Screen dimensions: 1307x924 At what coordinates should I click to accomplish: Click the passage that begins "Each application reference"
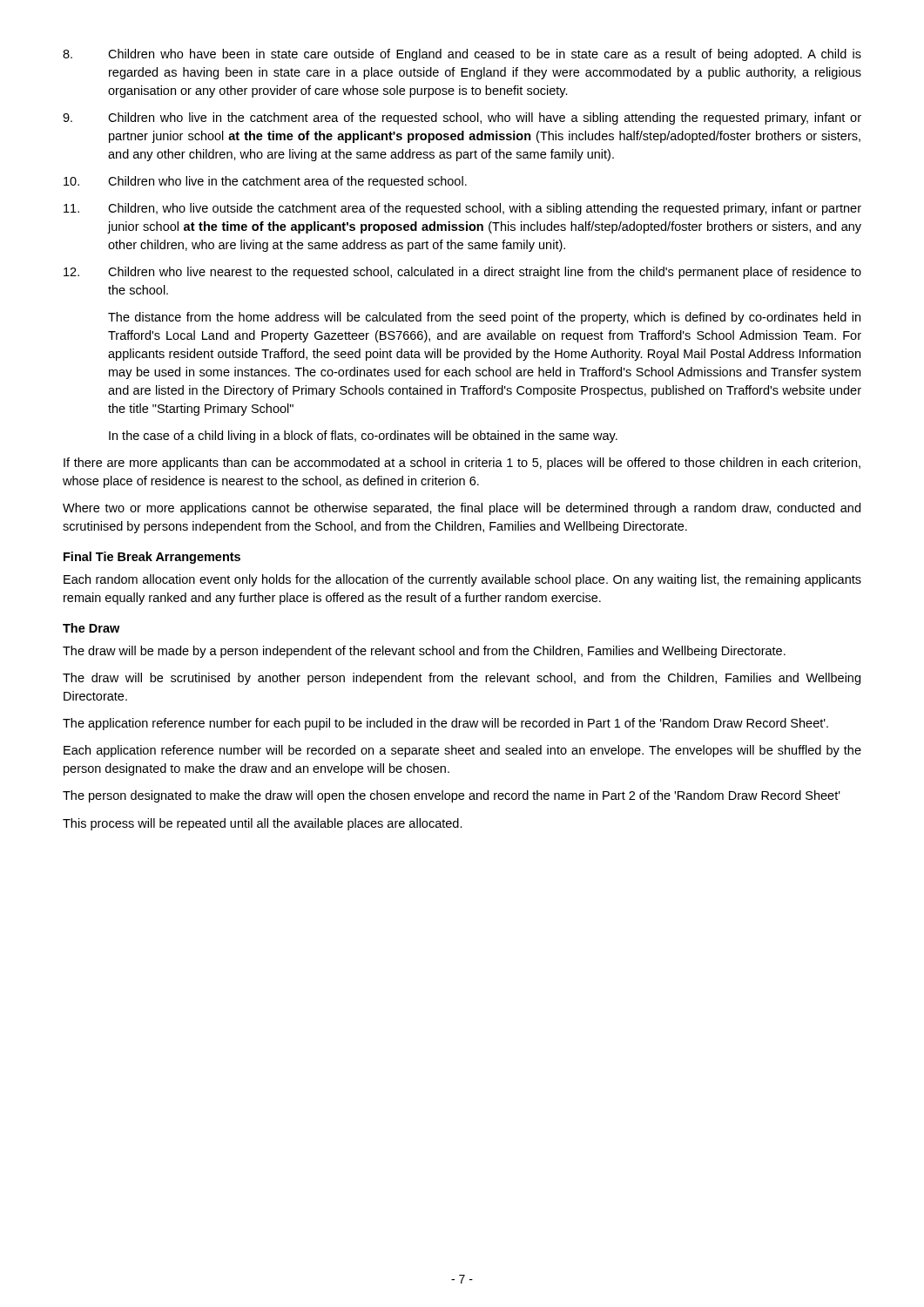462,760
